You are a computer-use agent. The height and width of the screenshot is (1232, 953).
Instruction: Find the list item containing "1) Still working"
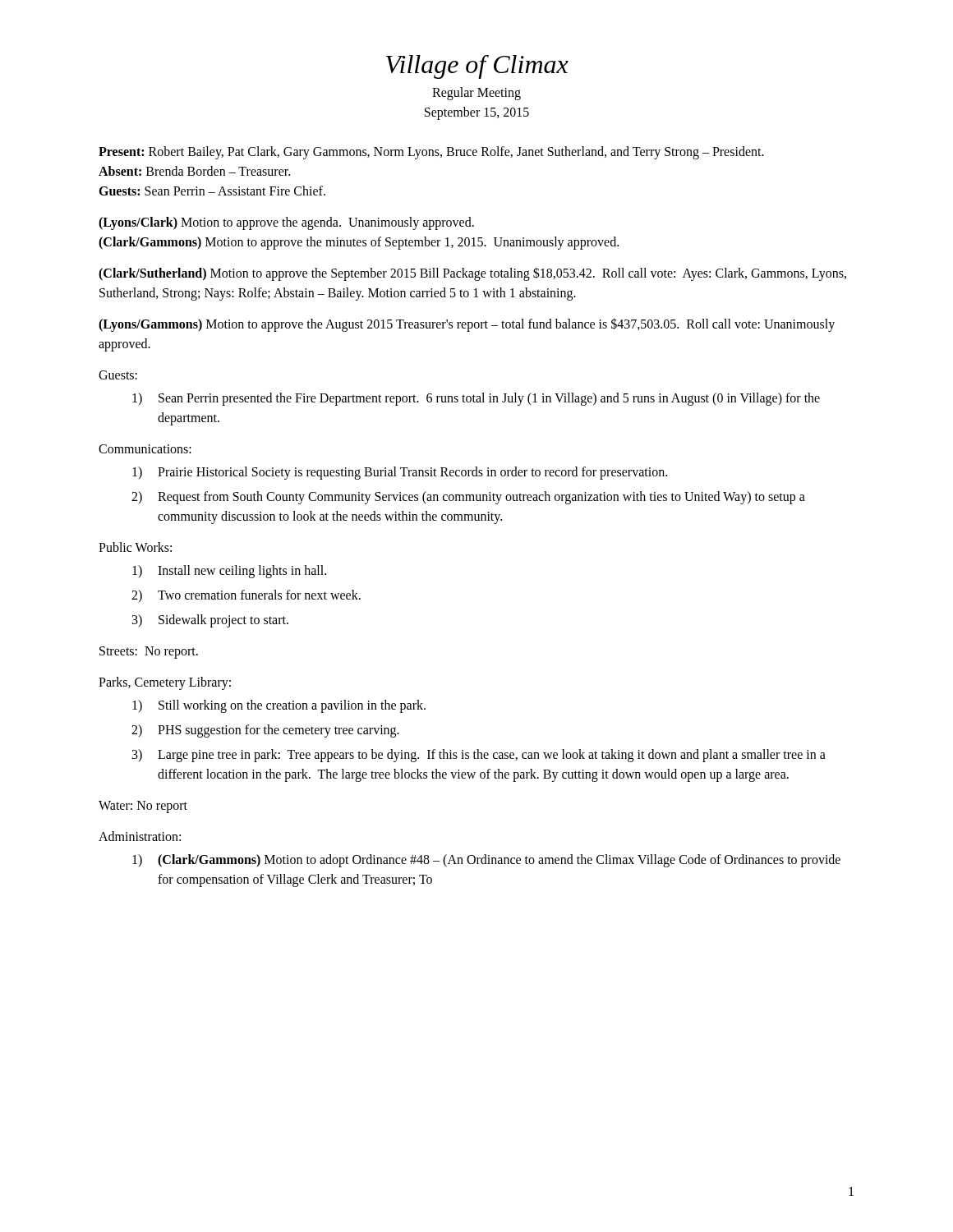(x=279, y=706)
